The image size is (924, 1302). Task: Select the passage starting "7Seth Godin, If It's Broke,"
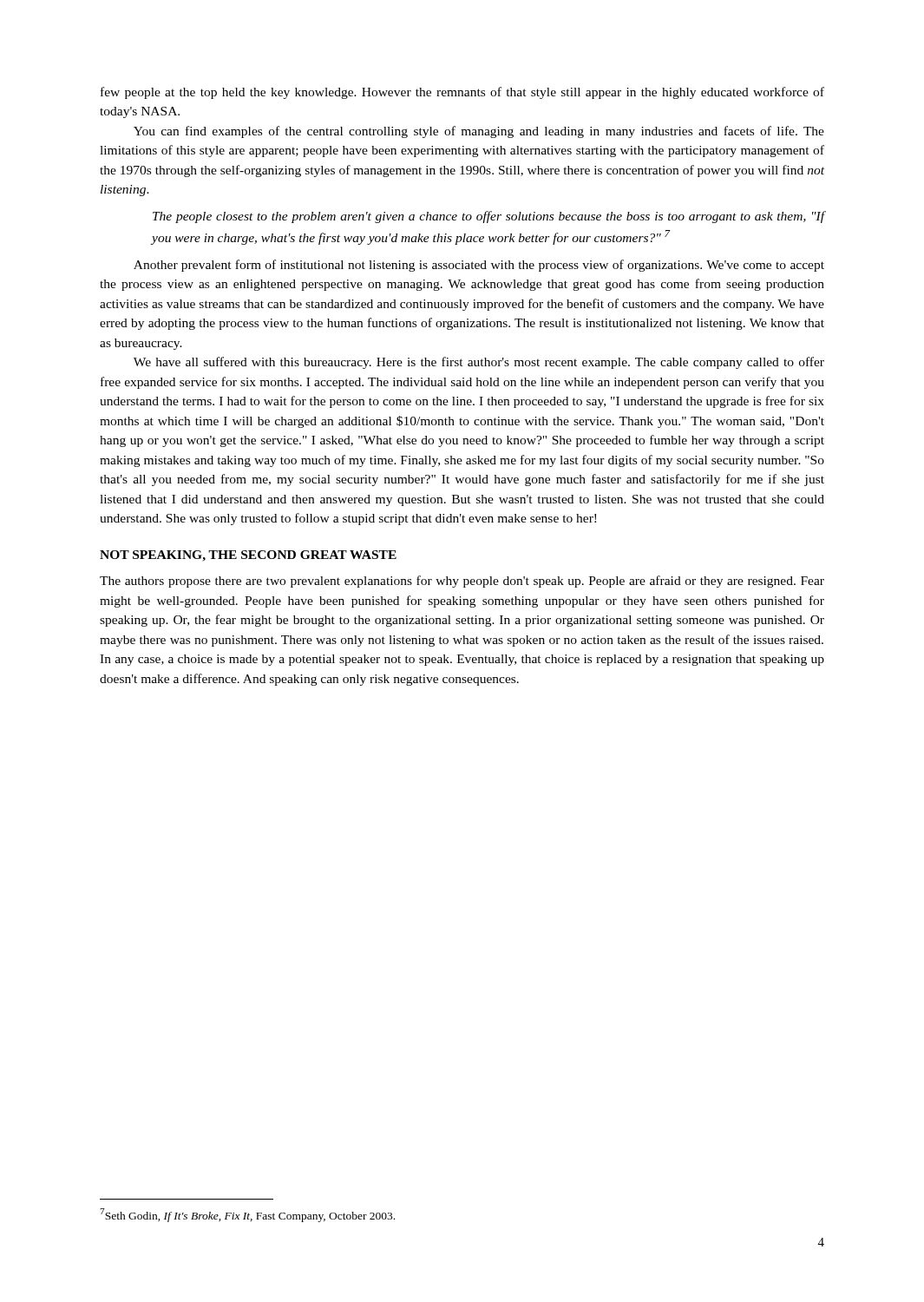pos(248,1213)
